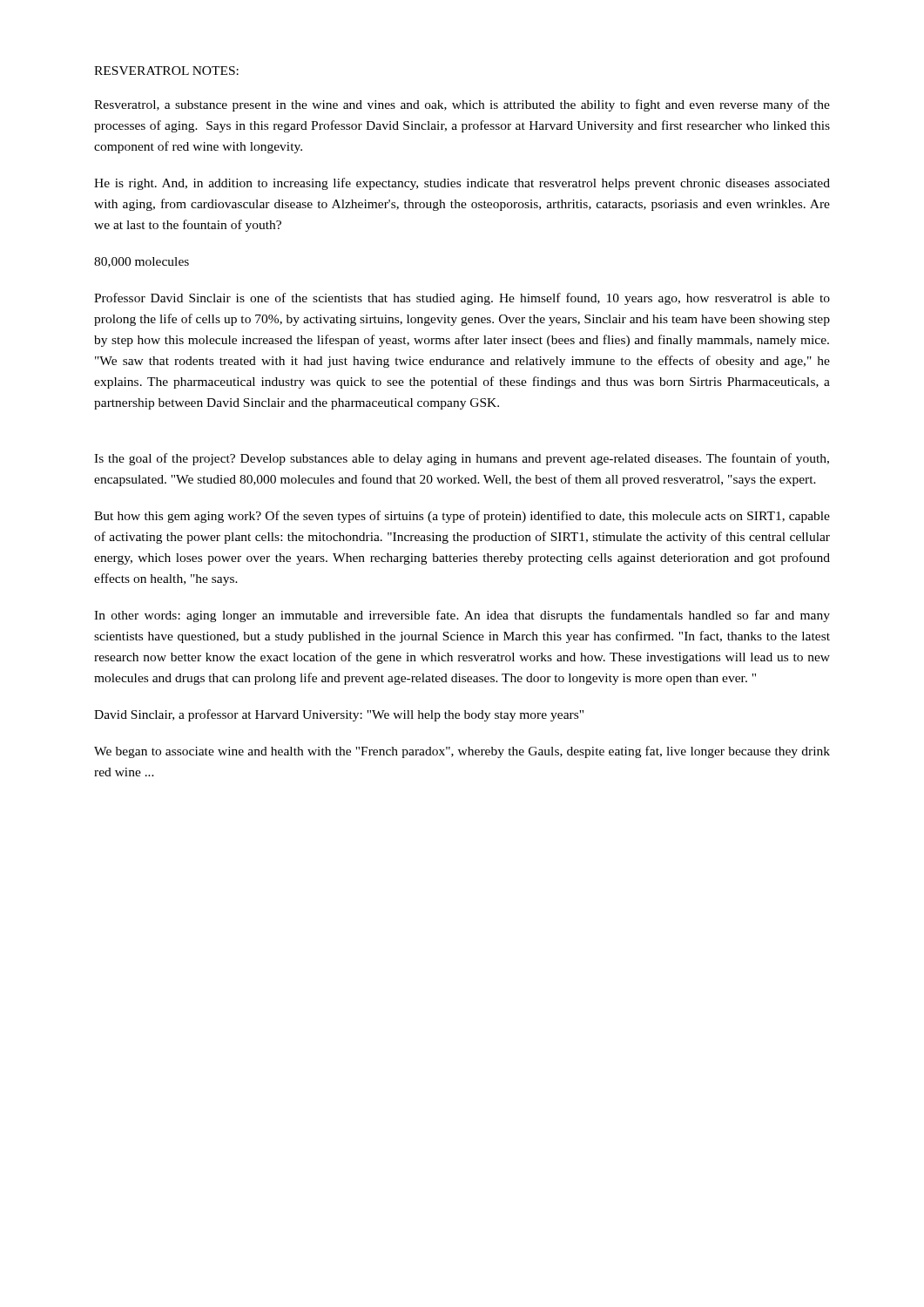The width and height of the screenshot is (924, 1307).
Task: Select the text block with the text "We began to associate"
Action: coord(462,761)
